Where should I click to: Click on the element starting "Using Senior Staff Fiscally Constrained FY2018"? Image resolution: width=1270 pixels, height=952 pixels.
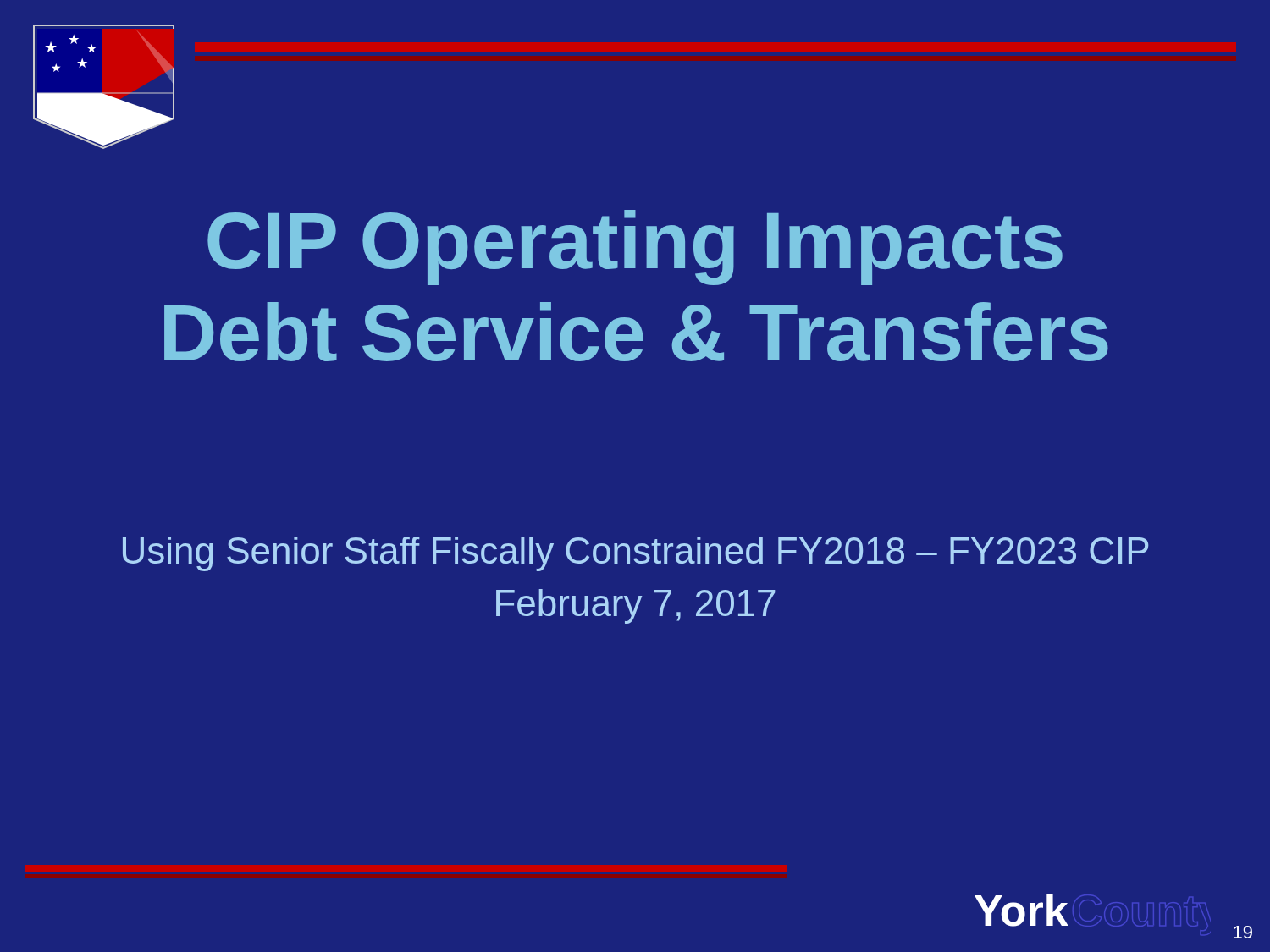(x=635, y=577)
